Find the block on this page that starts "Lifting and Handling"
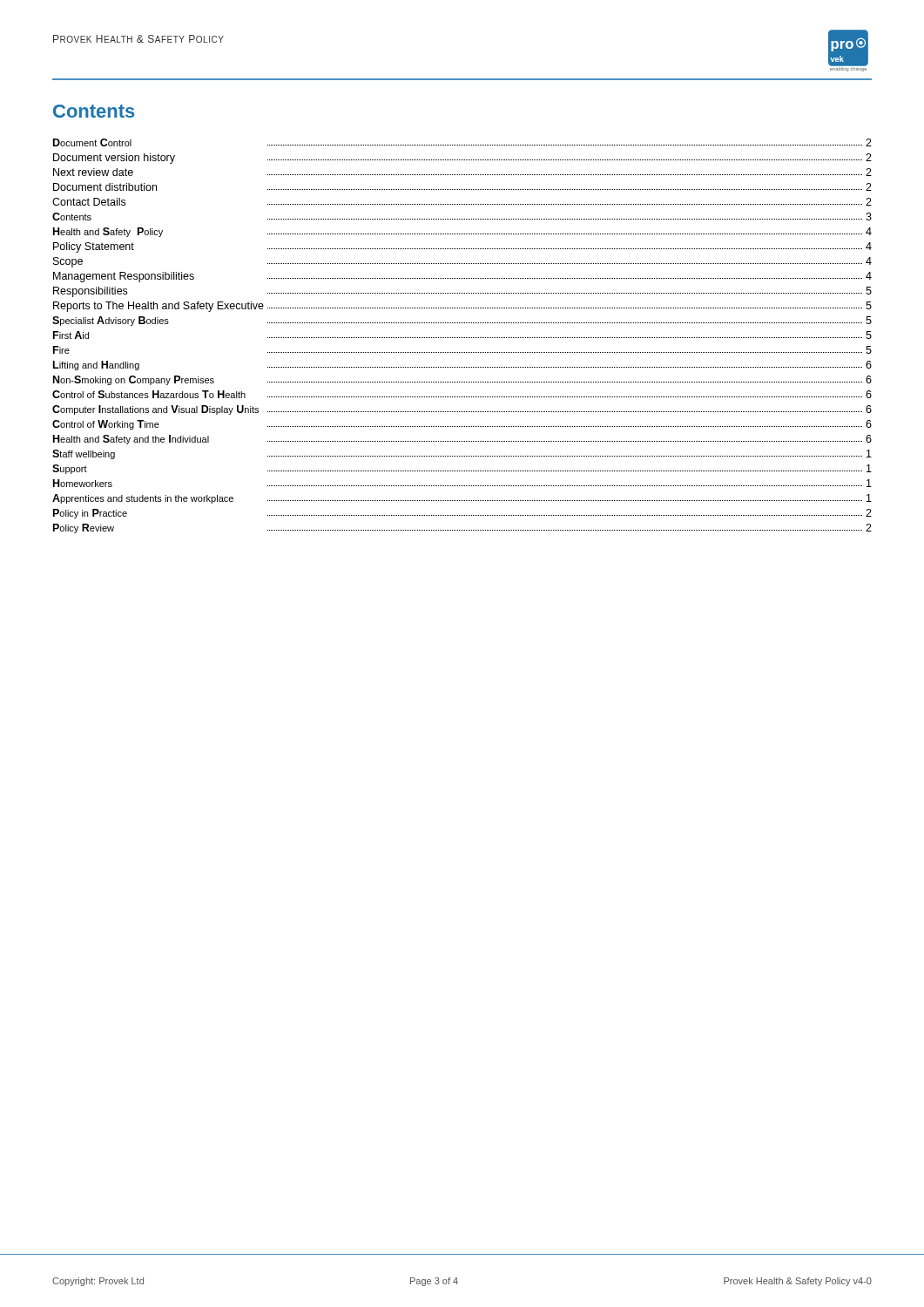This screenshot has height=1307, width=924. [462, 365]
